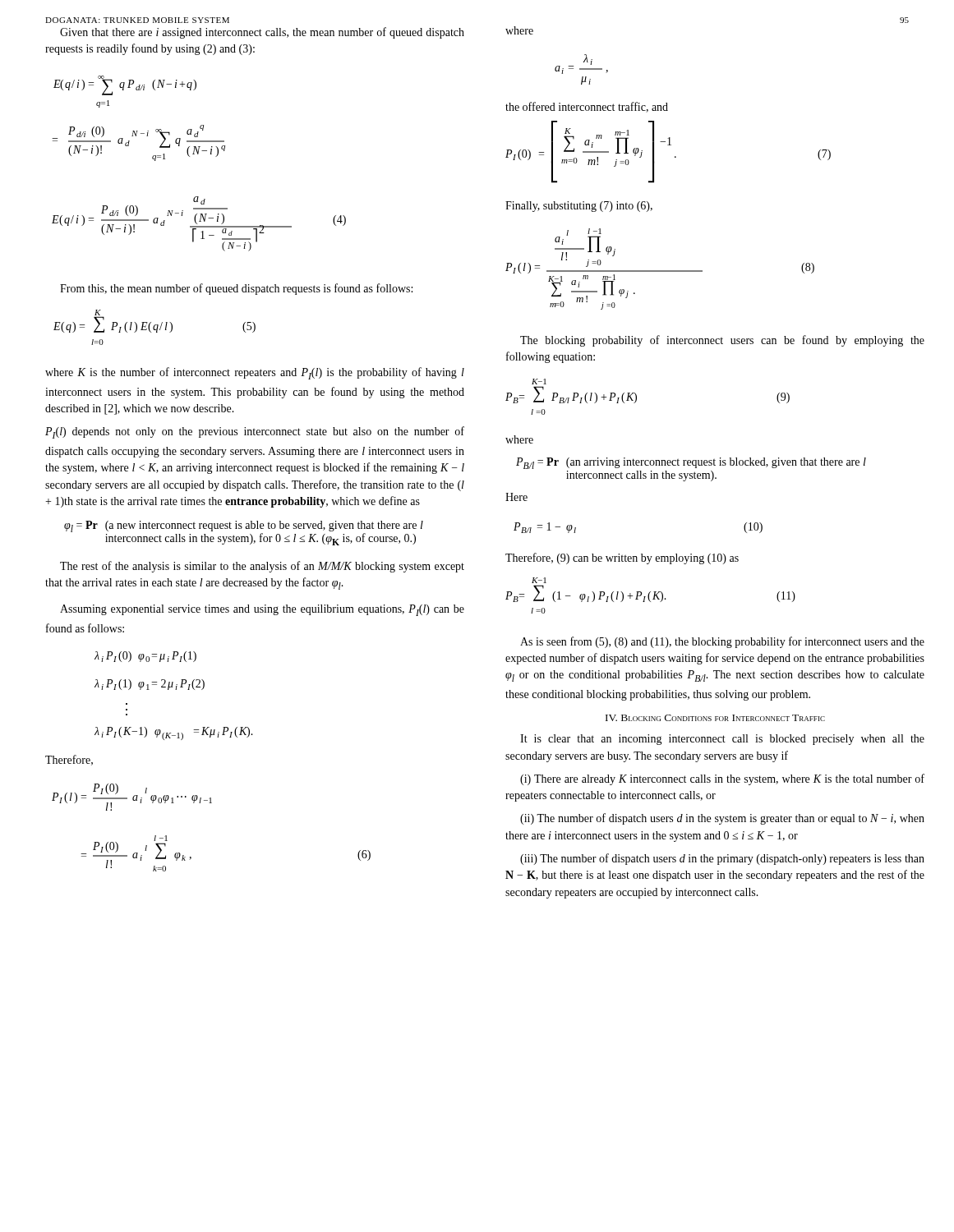Find the block on this page that starts "φl = Pr (a new interconnect"
The image size is (954, 1232).
point(263,533)
